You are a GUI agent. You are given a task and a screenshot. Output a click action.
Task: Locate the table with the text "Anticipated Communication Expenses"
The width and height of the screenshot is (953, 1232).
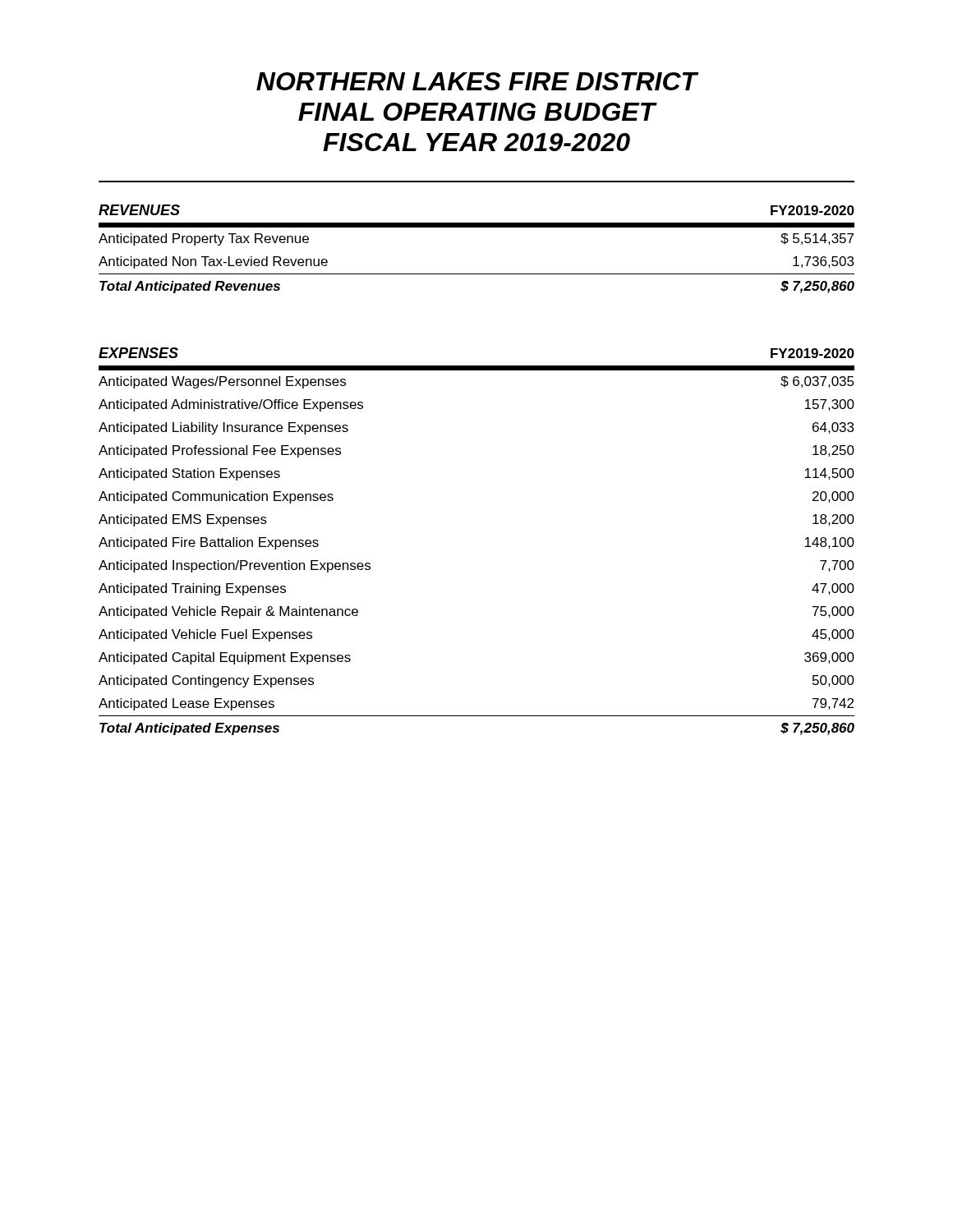tap(476, 541)
